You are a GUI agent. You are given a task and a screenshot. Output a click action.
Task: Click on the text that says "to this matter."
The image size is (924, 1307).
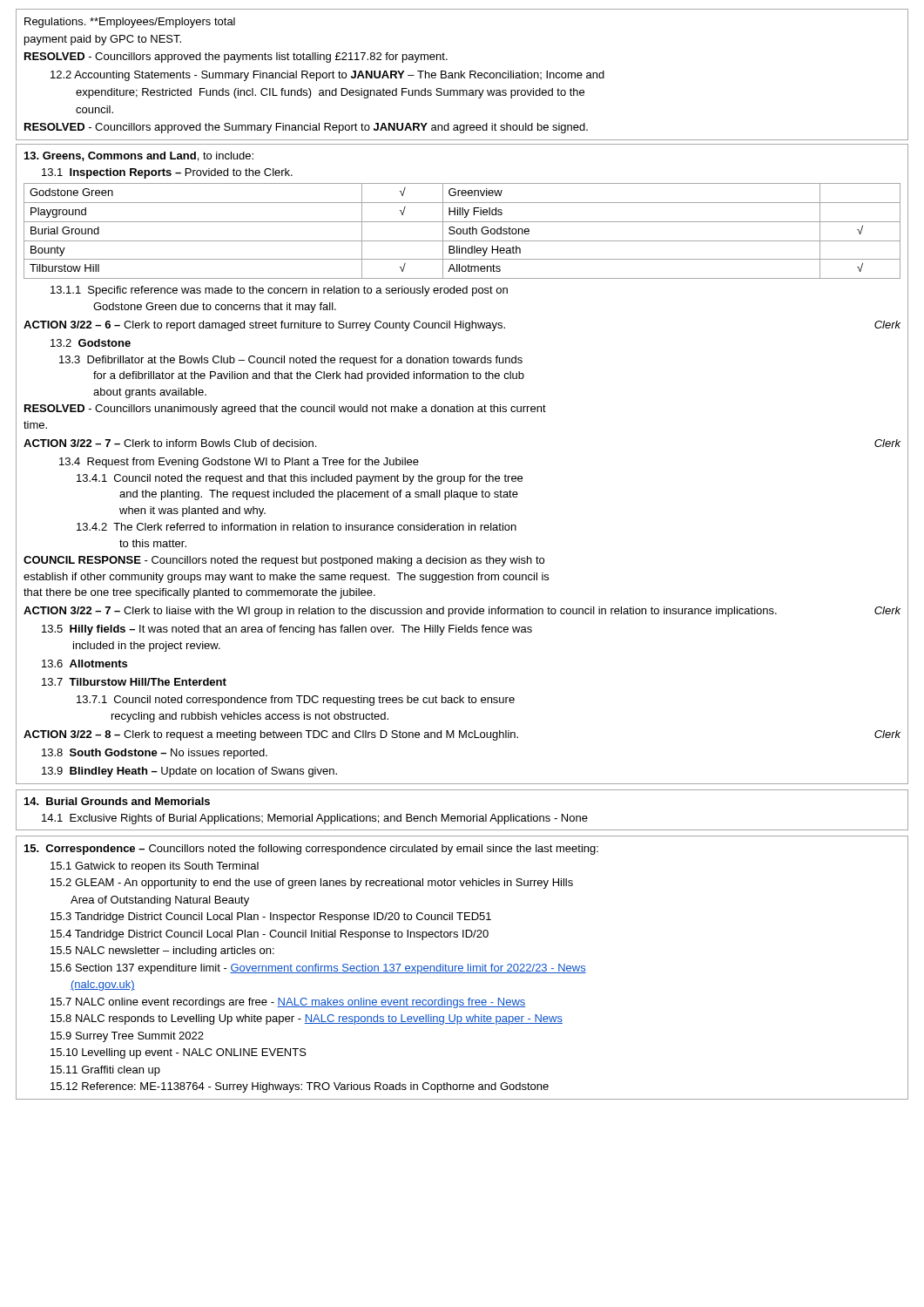153,543
